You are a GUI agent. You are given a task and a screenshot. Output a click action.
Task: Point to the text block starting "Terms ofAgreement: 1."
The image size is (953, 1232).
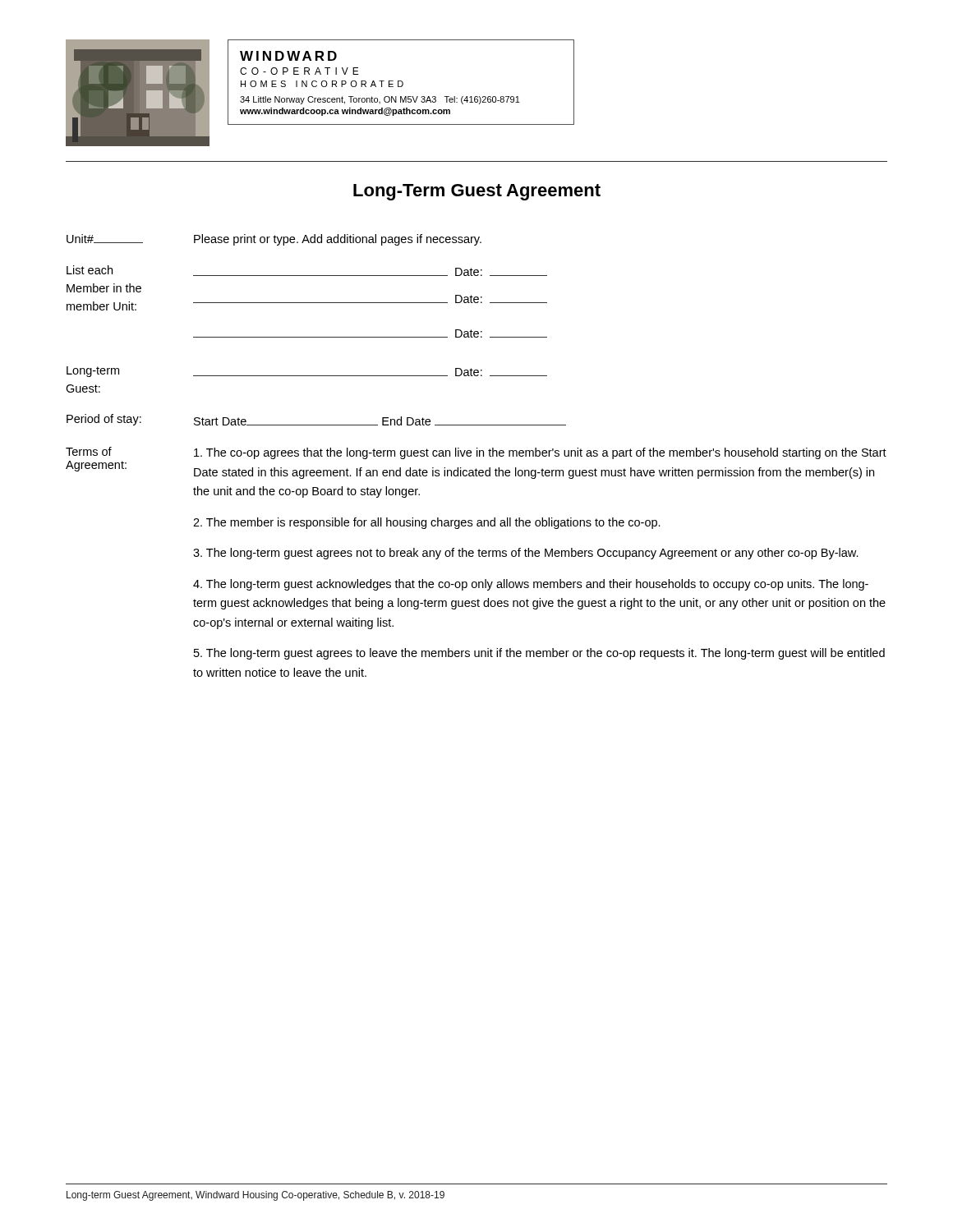click(x=476, y=453)
